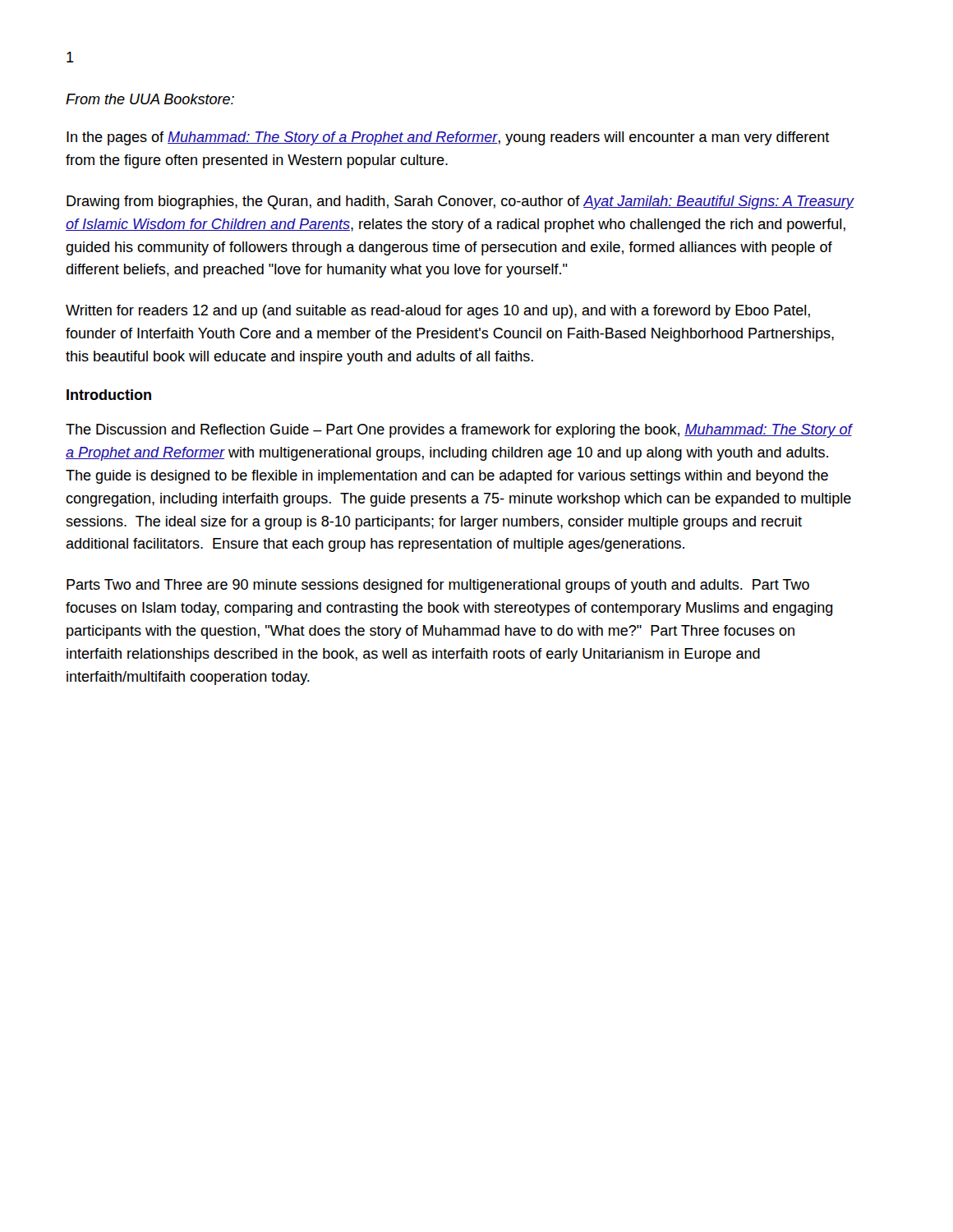Select the text block that reads "Drawing from biographies,"
The width and height of the screenshot is (953, 1232).
click(460, 235)
